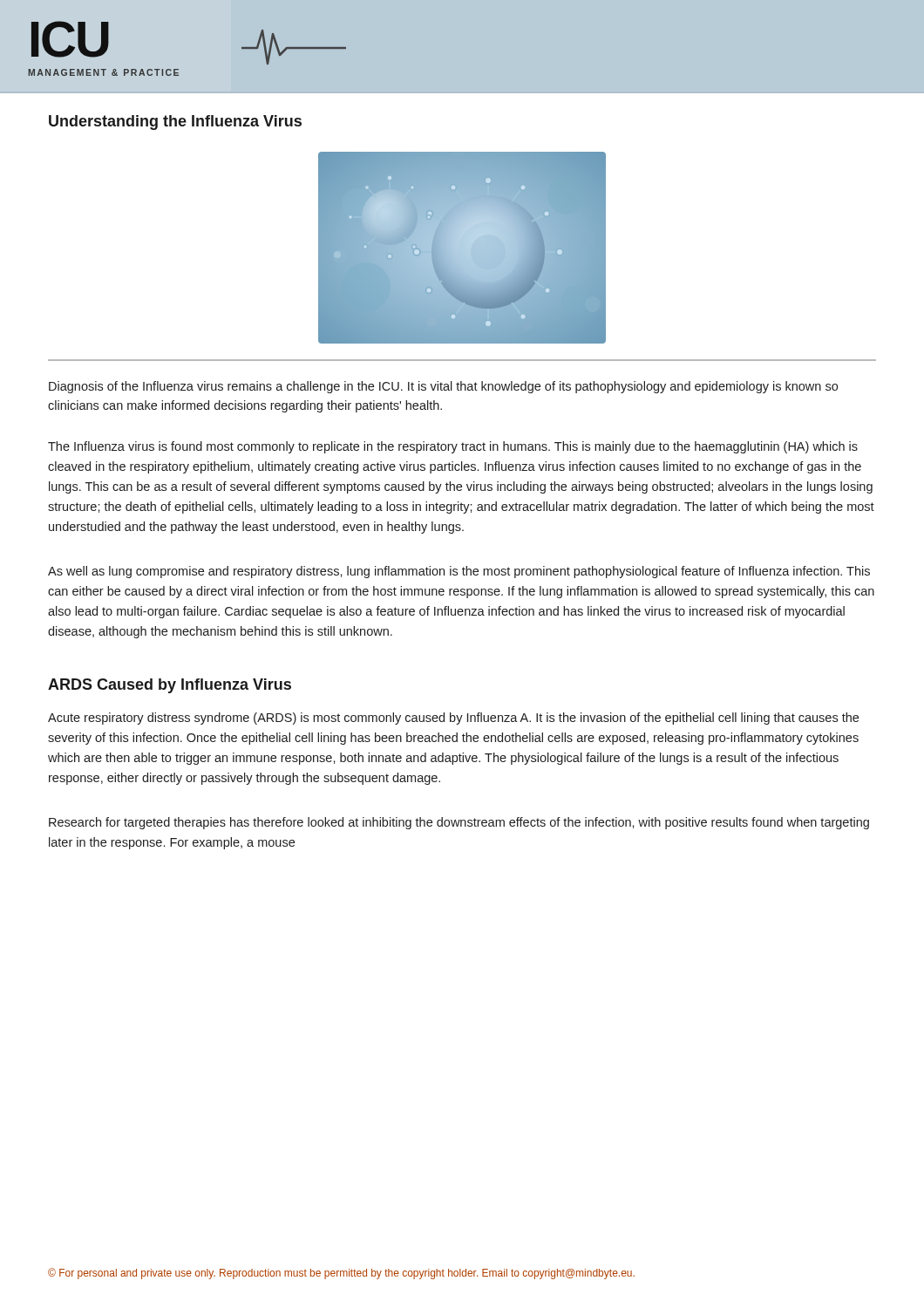
Task: Locate the element starting "Understanding the Influenza Virus"
Action: (x=175, y=121)
